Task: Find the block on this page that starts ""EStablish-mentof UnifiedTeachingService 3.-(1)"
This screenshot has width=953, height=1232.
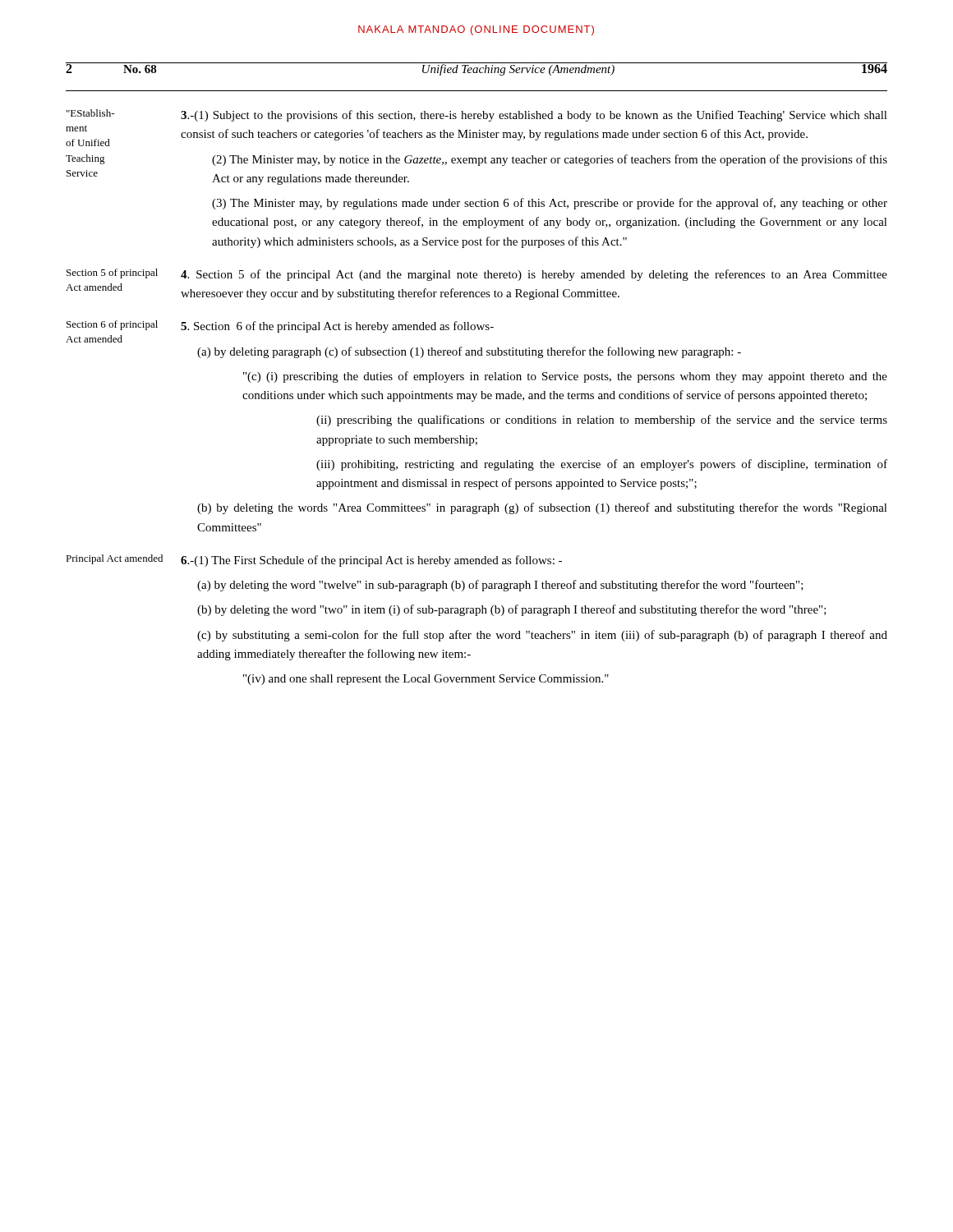Action: tap(477, 115)
